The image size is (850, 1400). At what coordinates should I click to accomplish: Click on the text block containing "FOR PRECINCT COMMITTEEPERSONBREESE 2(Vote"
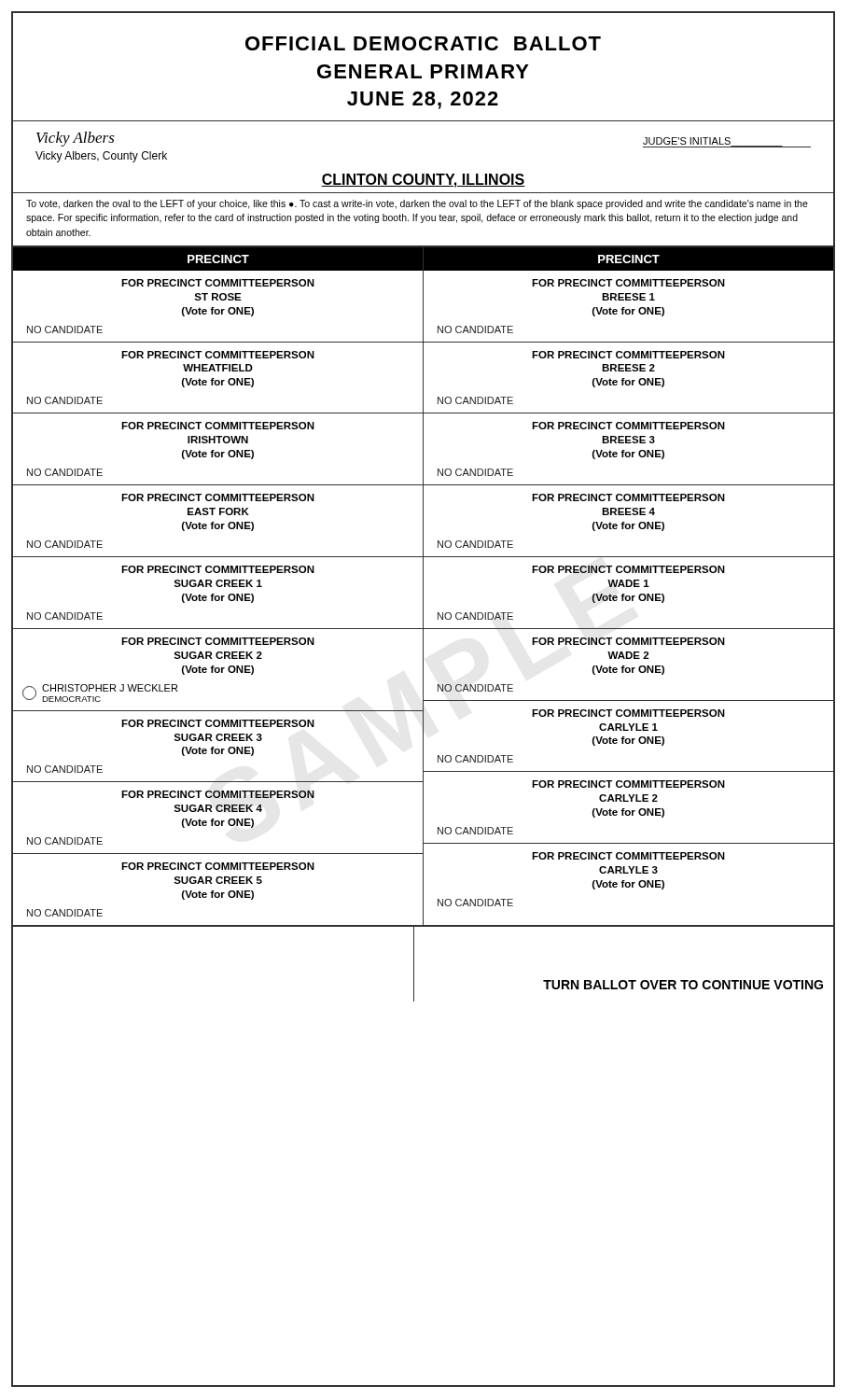tap(628, 378)
